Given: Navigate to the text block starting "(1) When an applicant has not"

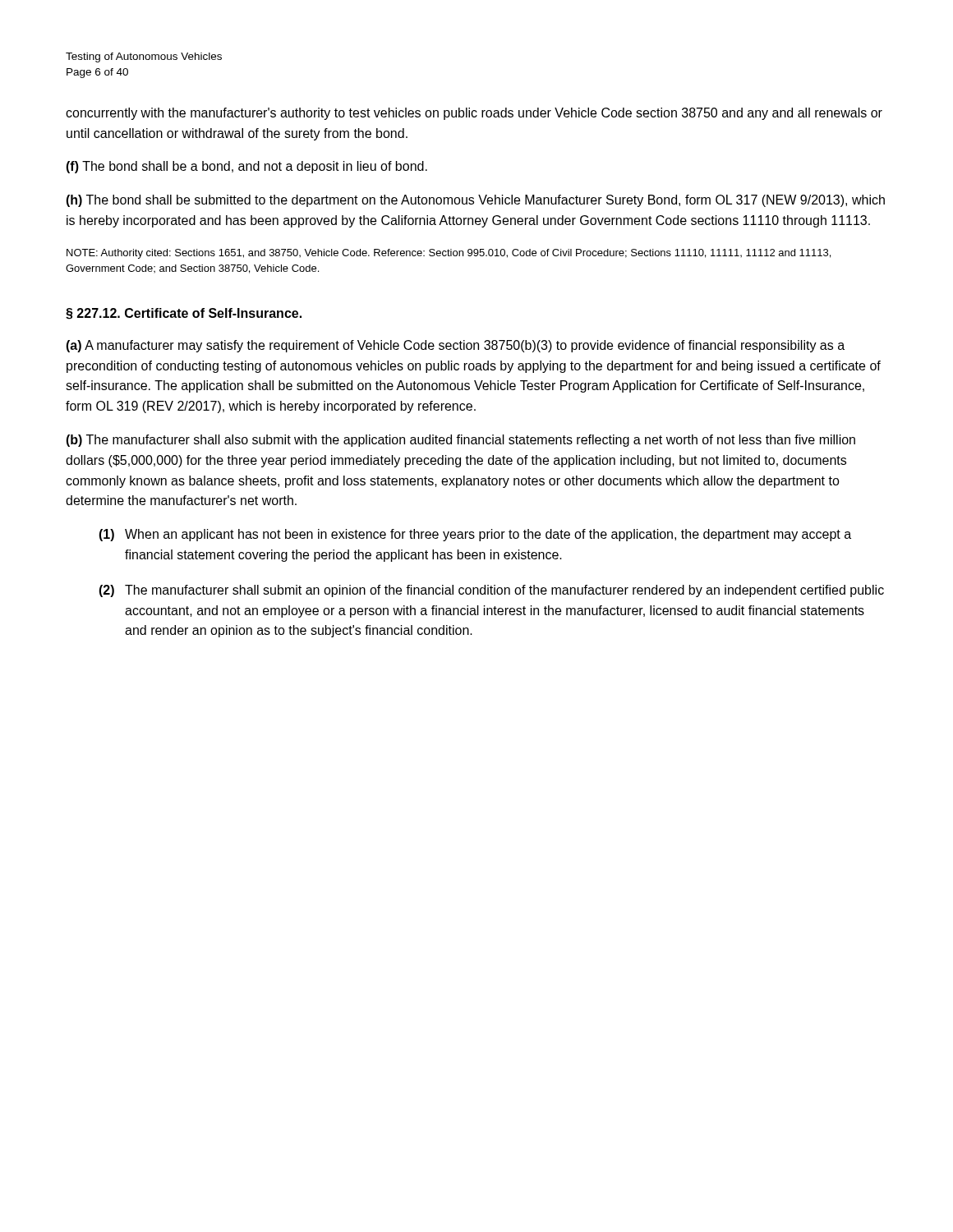Looking at the screenshot, I should (x=493, y=545).
